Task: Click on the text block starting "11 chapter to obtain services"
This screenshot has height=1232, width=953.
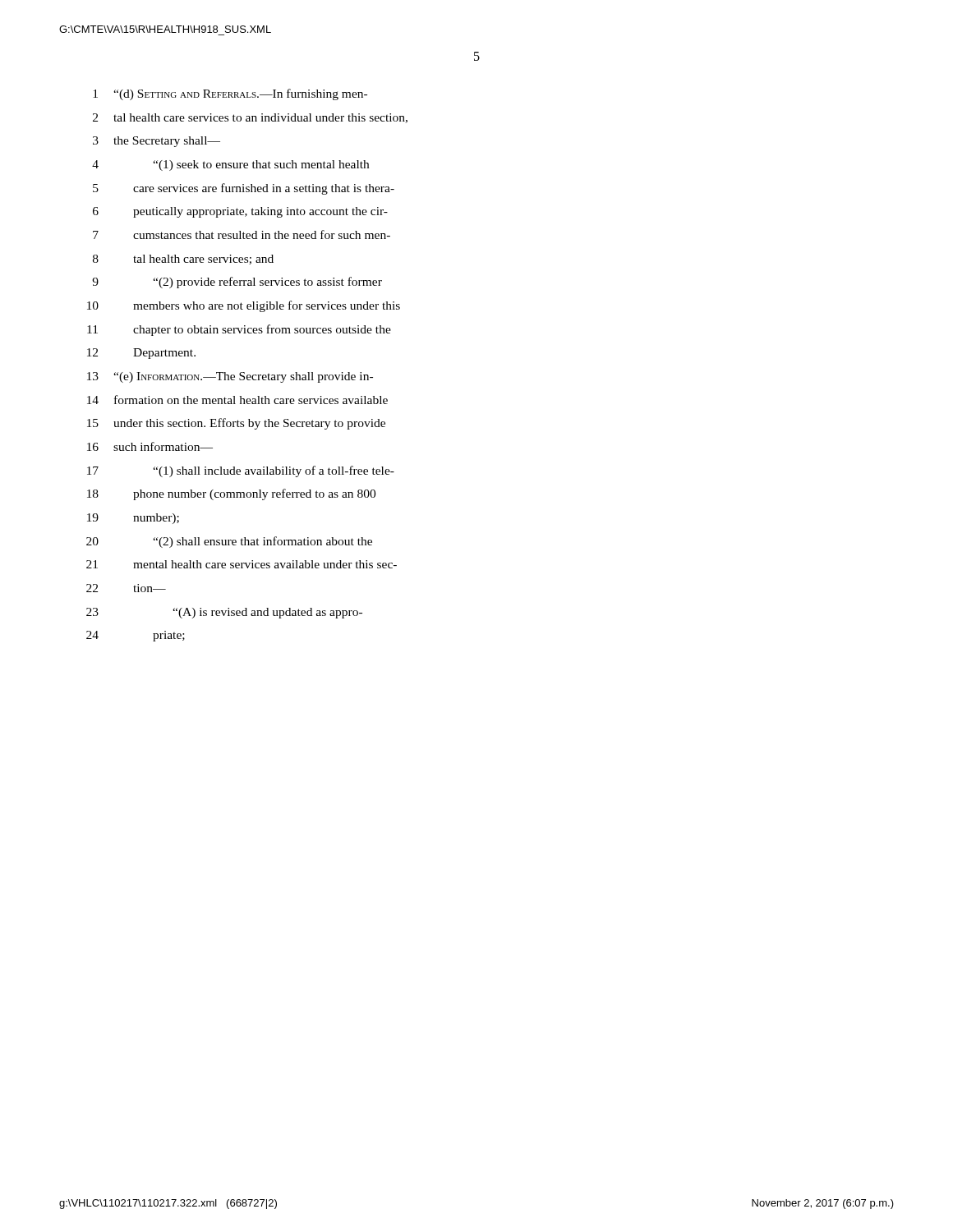Action: (x=239, y=330)
